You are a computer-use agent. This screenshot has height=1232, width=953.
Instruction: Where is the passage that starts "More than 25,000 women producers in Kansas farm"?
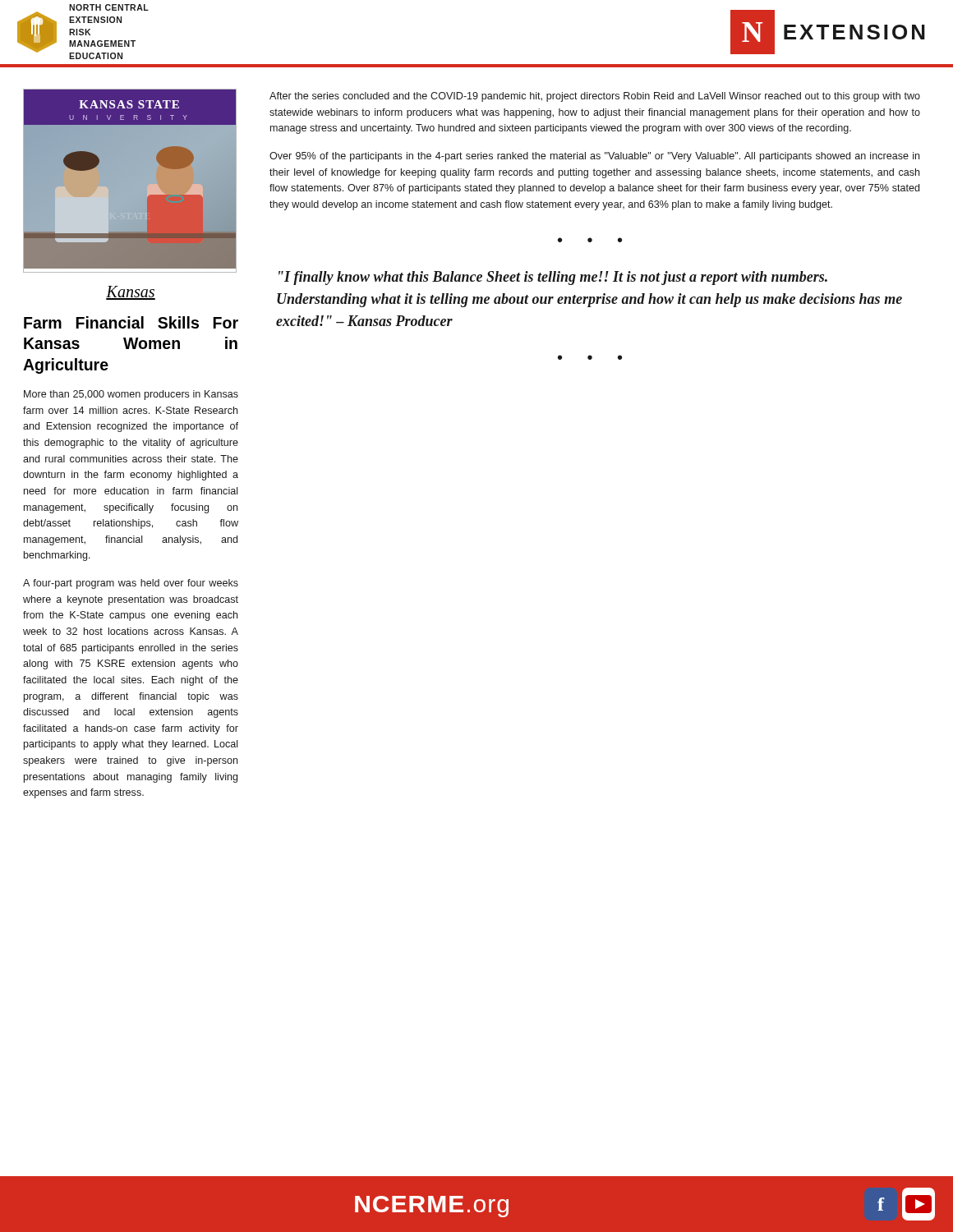[x=131, y=475]
